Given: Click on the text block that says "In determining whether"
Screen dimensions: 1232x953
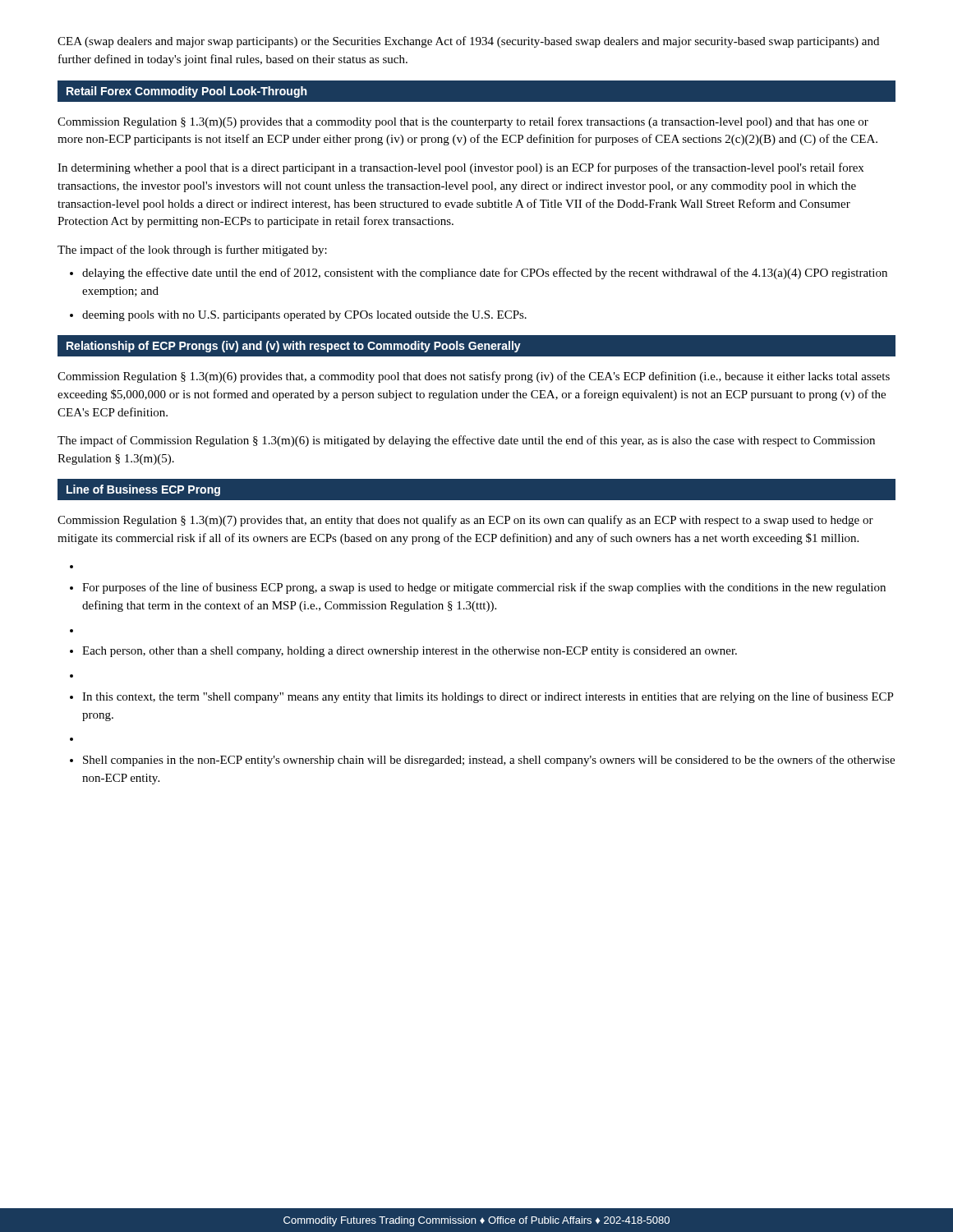Looking at the screenshot, I should coord(476,195).
